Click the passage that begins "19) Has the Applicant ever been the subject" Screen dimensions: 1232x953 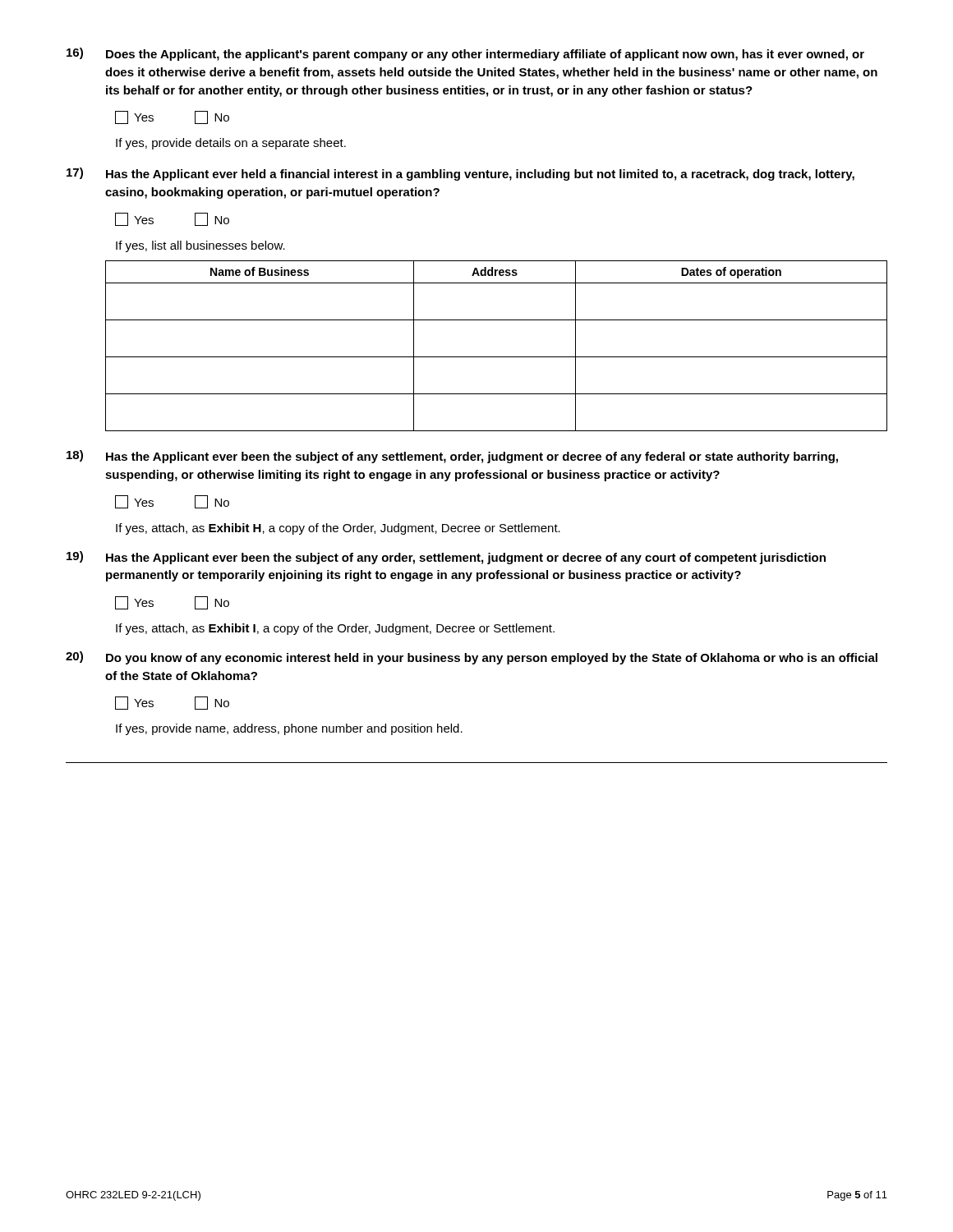point(446,558)
